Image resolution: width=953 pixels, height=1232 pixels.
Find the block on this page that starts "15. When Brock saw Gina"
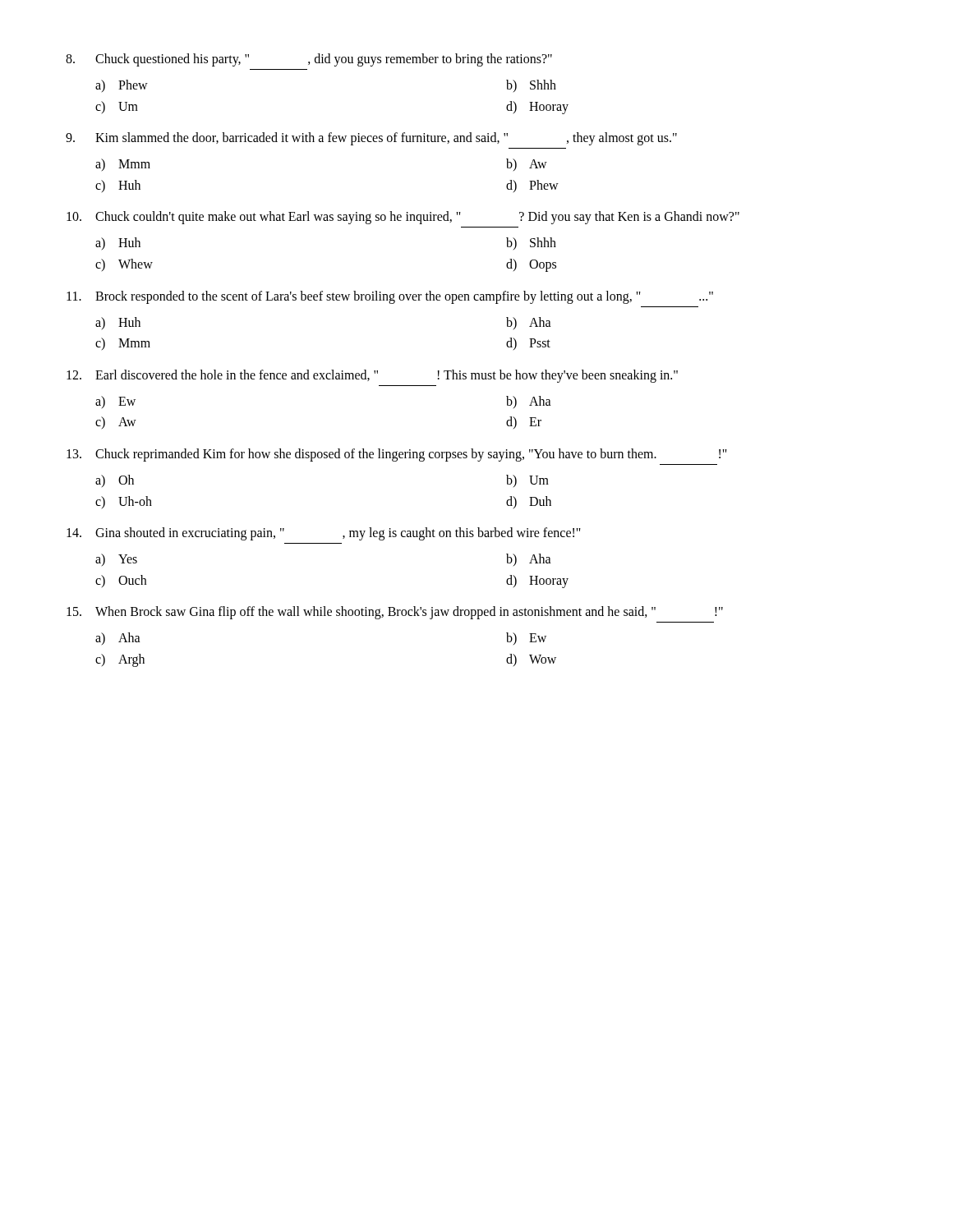(395, 613)
